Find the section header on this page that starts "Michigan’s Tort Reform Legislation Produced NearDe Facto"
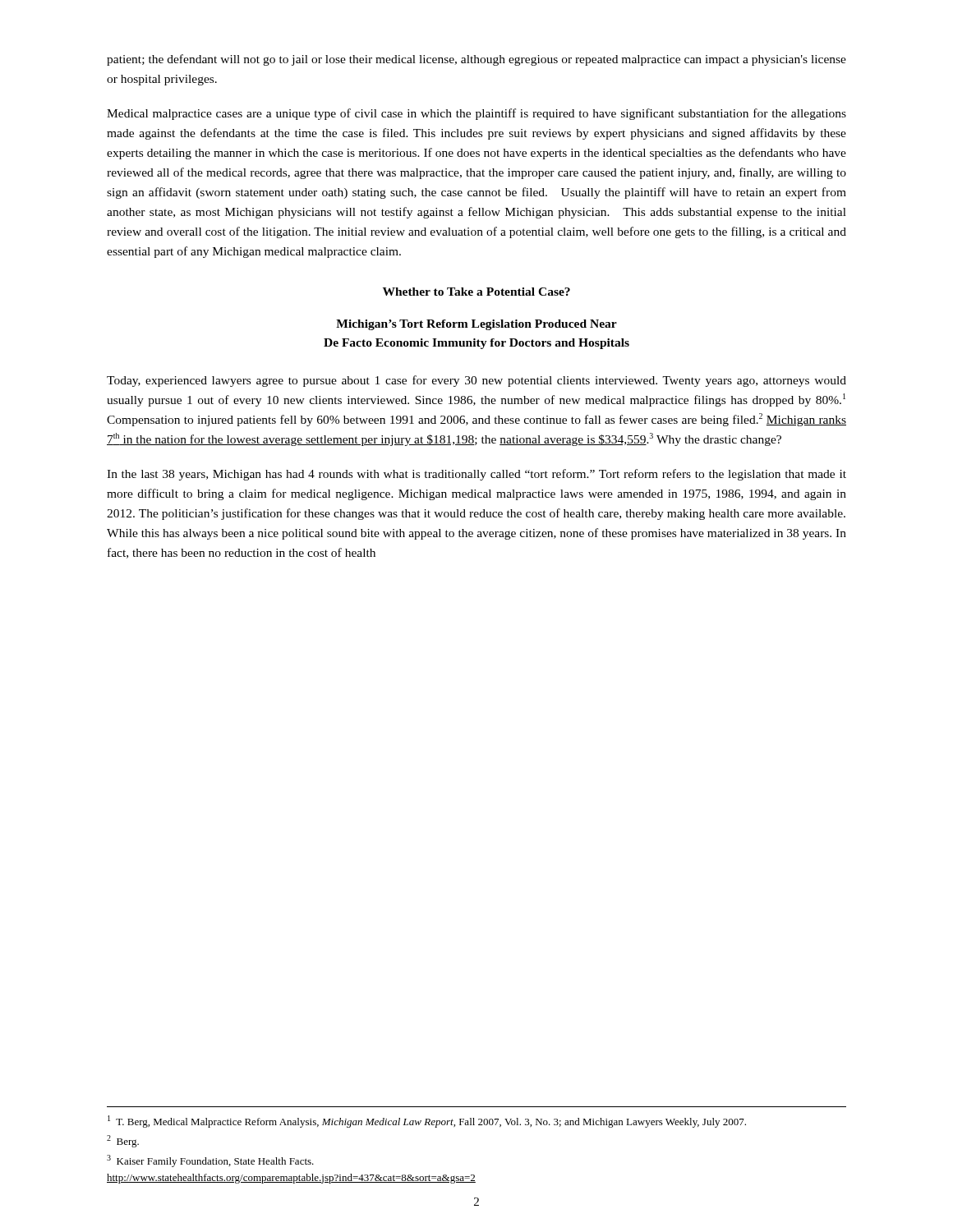953x1232 pixels. point(476,333)
